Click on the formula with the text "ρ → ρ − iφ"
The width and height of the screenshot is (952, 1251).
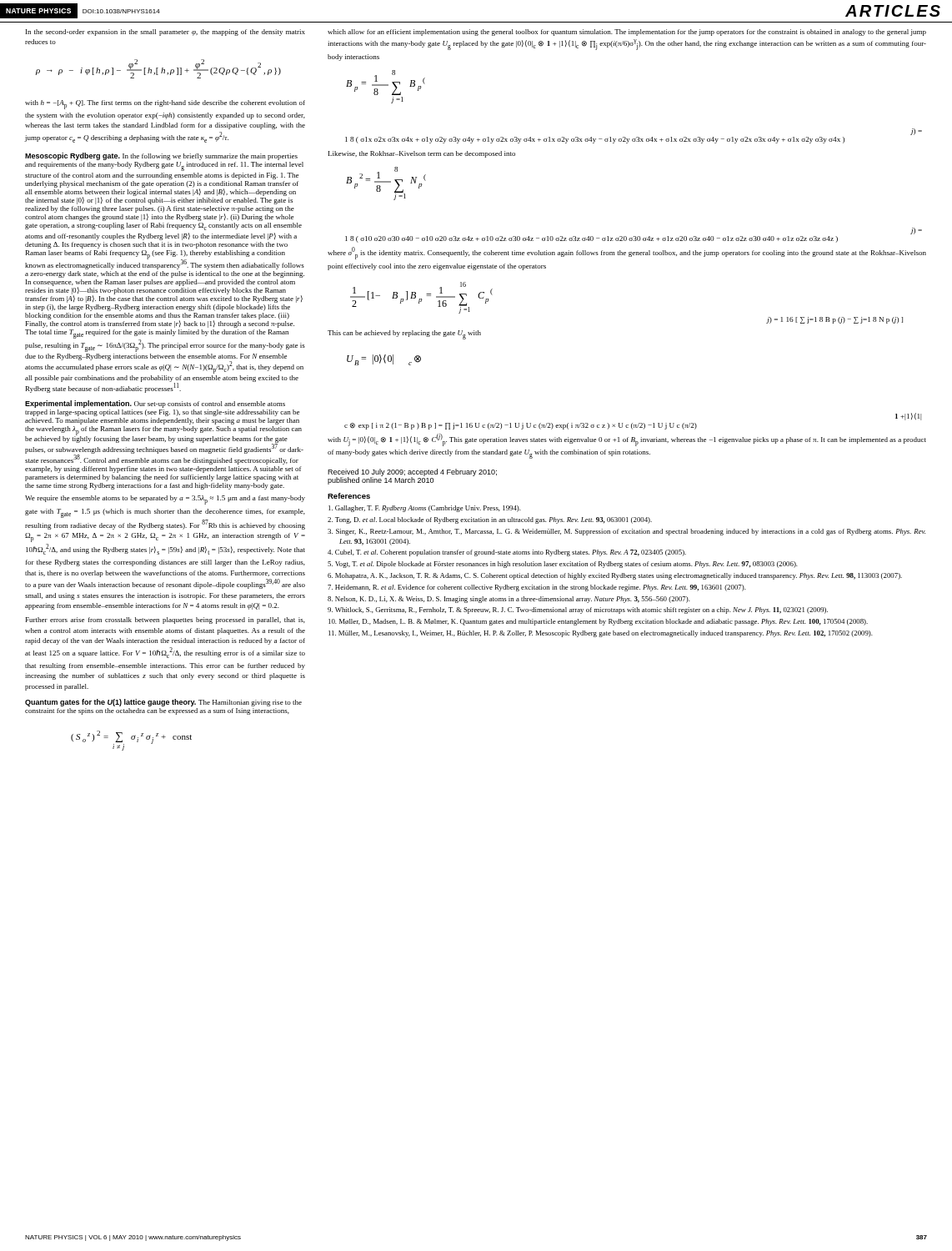tap(165, 72)
